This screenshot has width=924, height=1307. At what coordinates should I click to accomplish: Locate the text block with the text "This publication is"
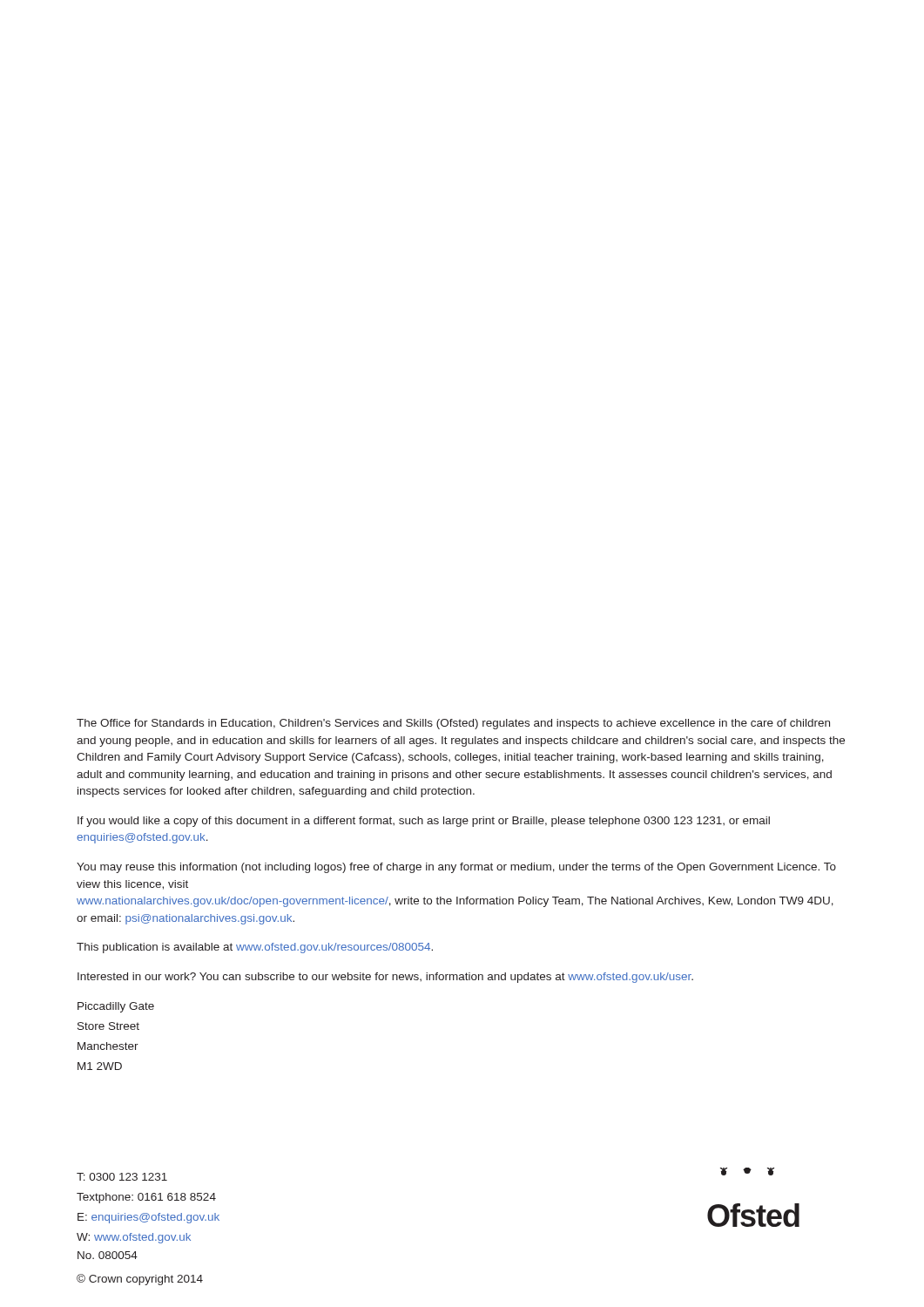[x=255, y=947]
